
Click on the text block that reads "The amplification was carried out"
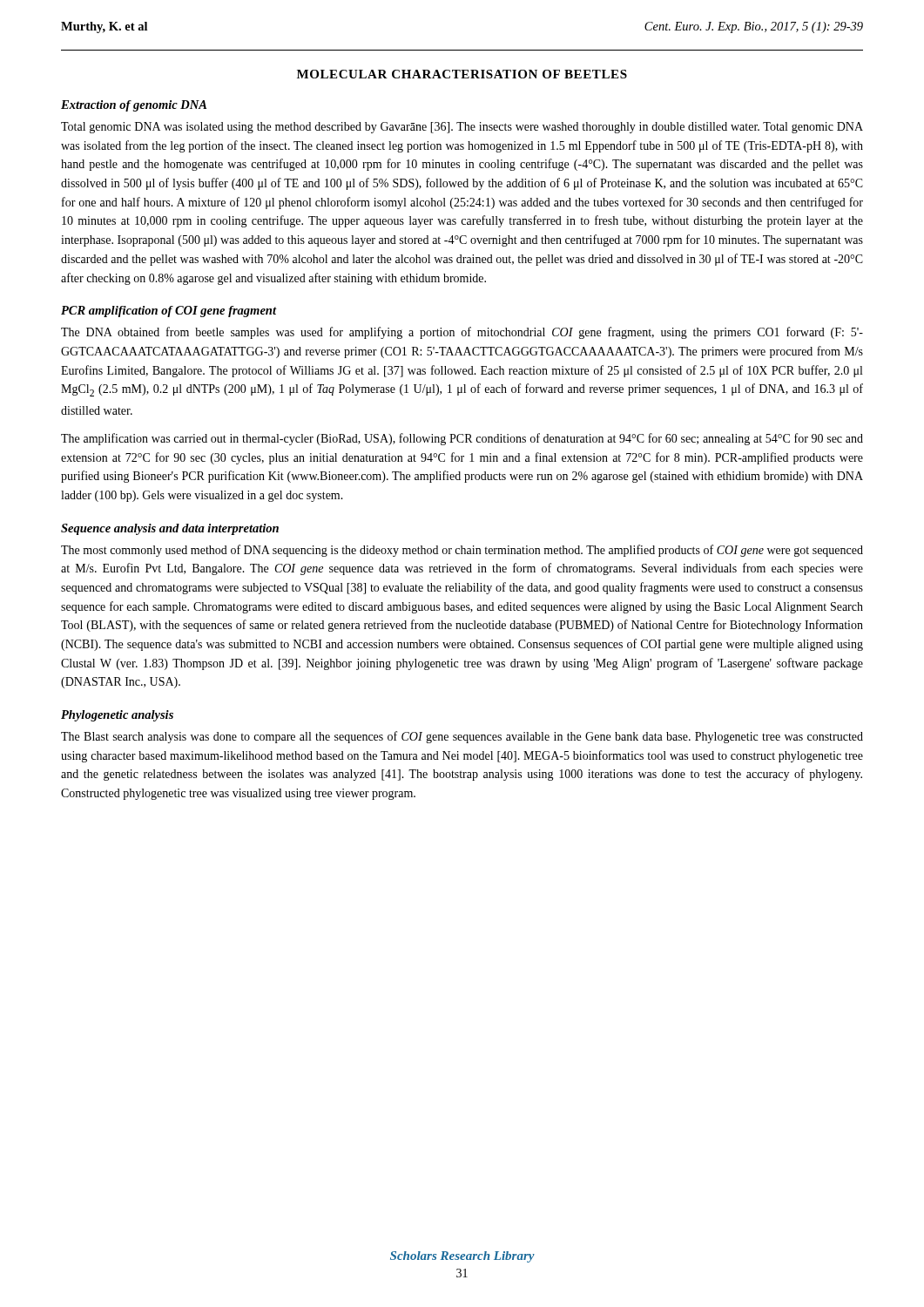pos(462,467)
